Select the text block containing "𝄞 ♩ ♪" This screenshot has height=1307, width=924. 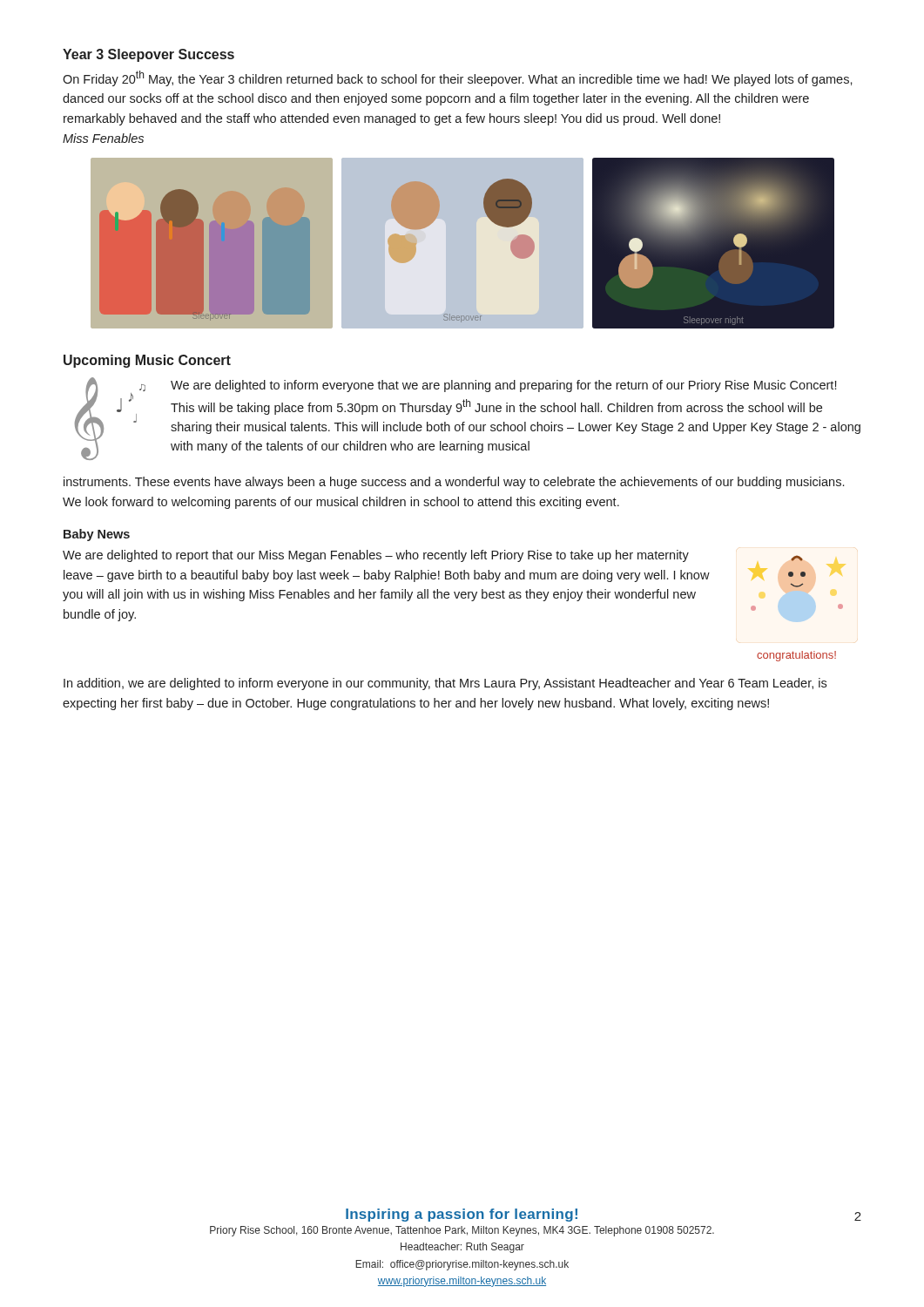(462, 444)
